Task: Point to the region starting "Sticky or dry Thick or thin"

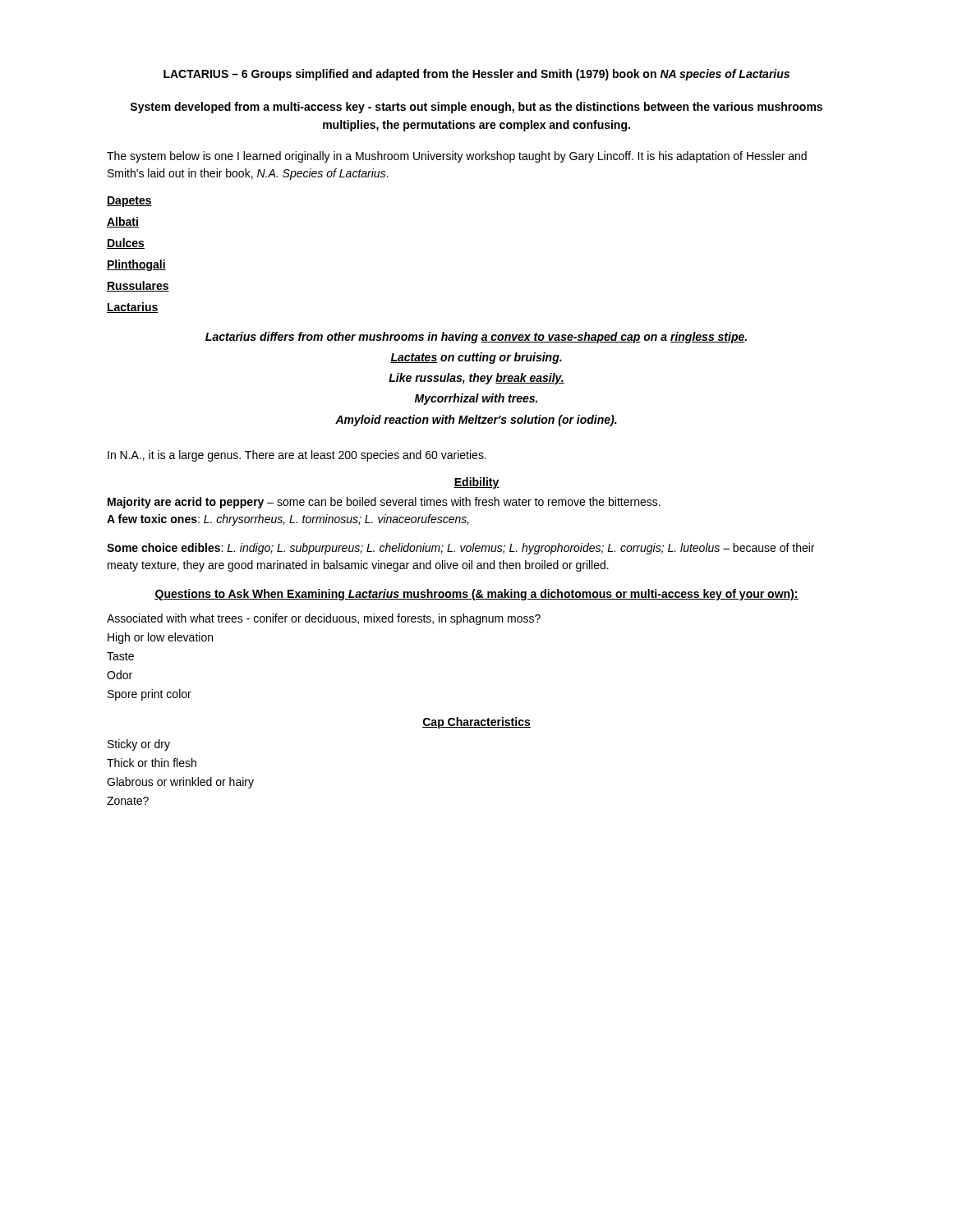Action: coord(180,773)
